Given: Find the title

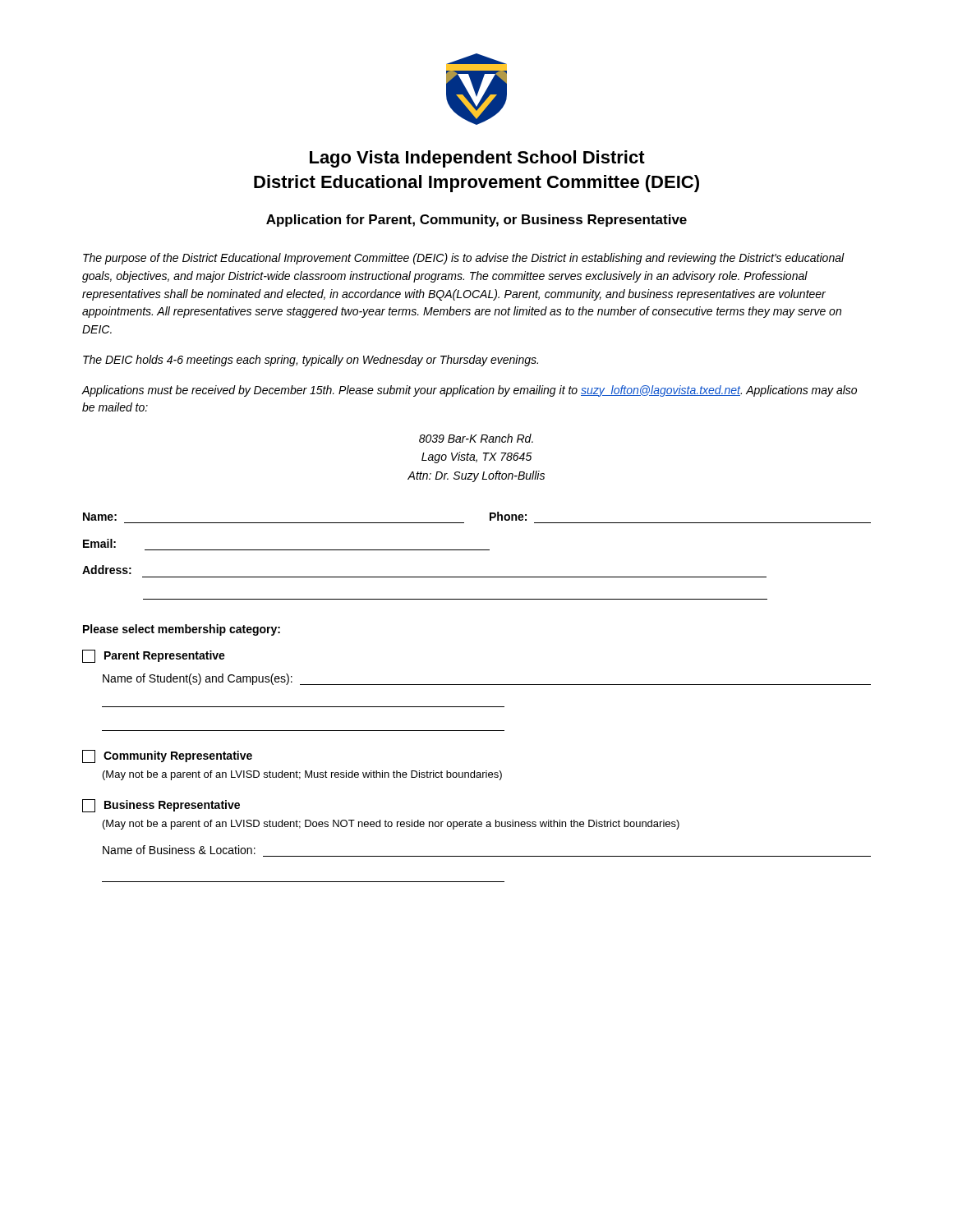Looking at the screenshot, I should tap(476, 170).
